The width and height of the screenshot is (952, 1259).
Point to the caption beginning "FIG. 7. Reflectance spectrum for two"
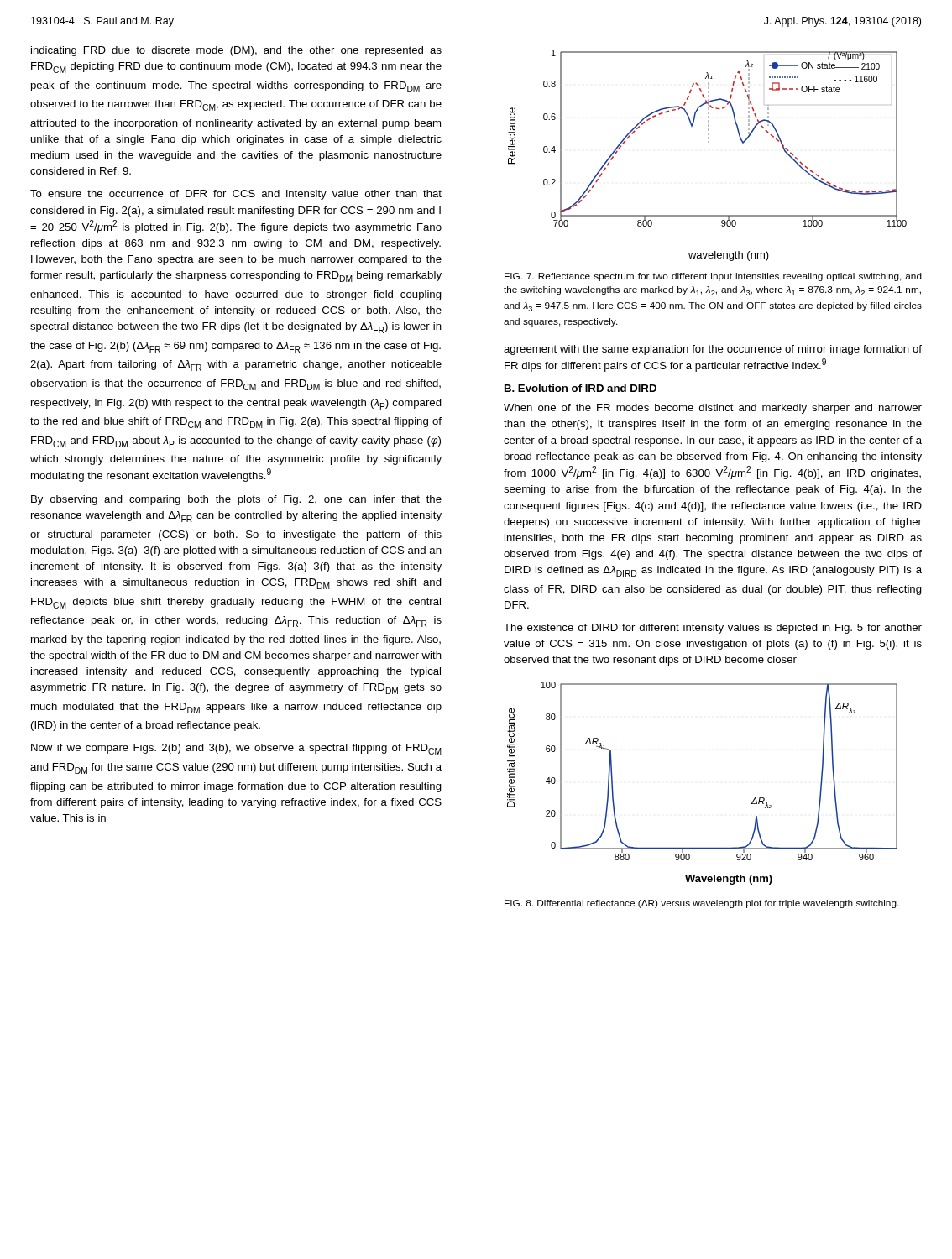coord(713,299)
